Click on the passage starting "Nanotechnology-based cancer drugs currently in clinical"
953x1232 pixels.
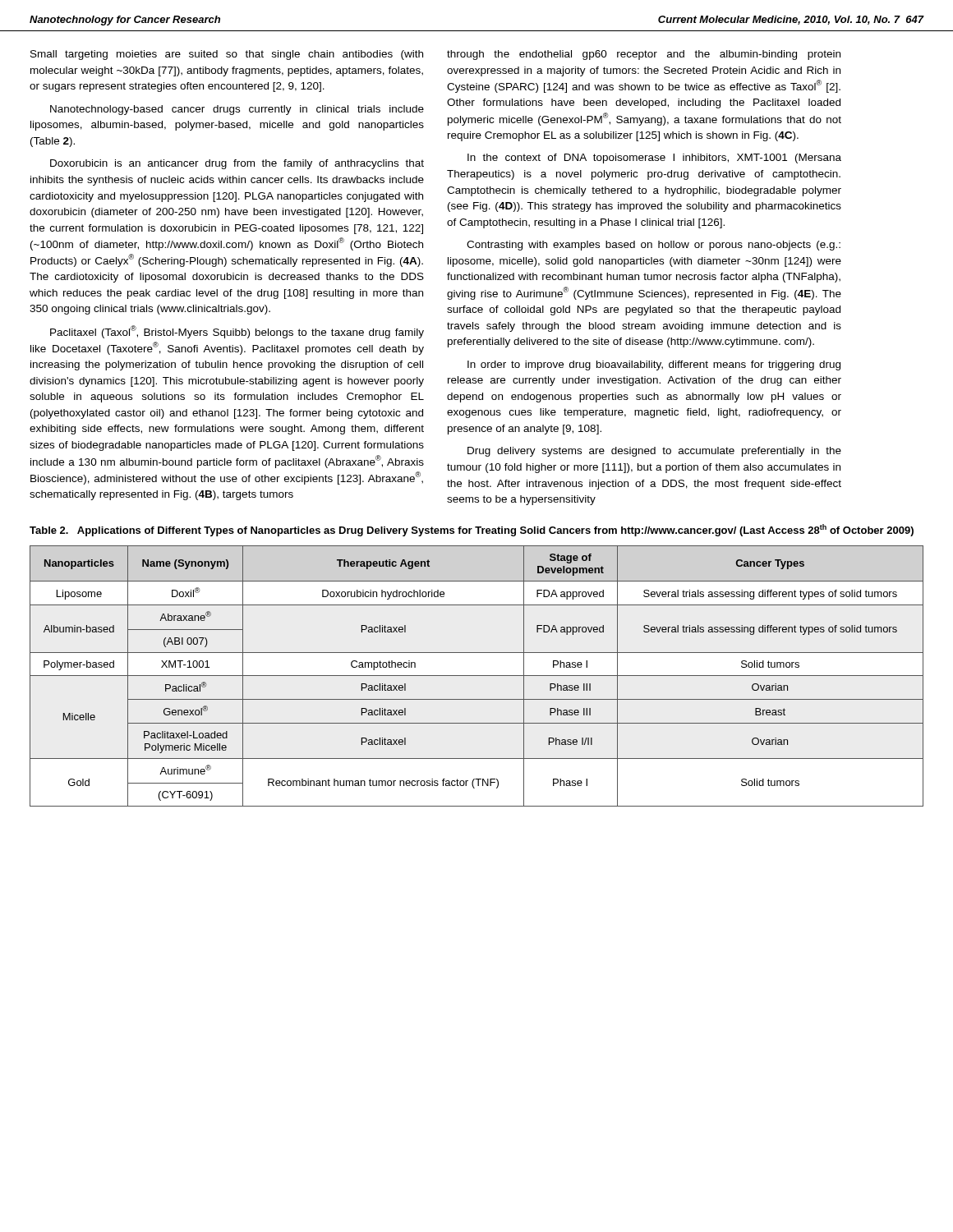pyautogui.click(x=227, y=125)
